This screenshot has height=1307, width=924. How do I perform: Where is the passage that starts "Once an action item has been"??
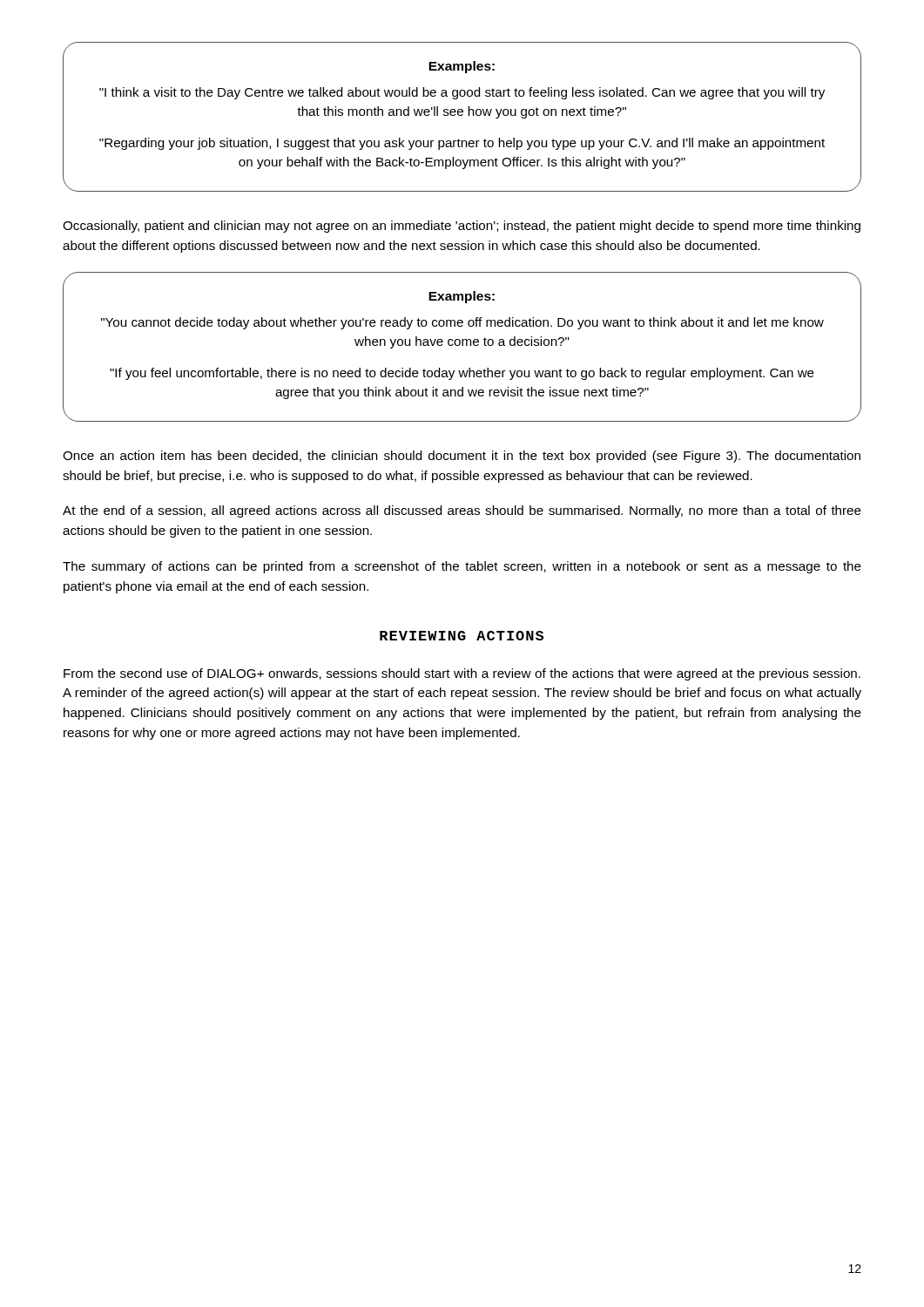click(462, 465)
